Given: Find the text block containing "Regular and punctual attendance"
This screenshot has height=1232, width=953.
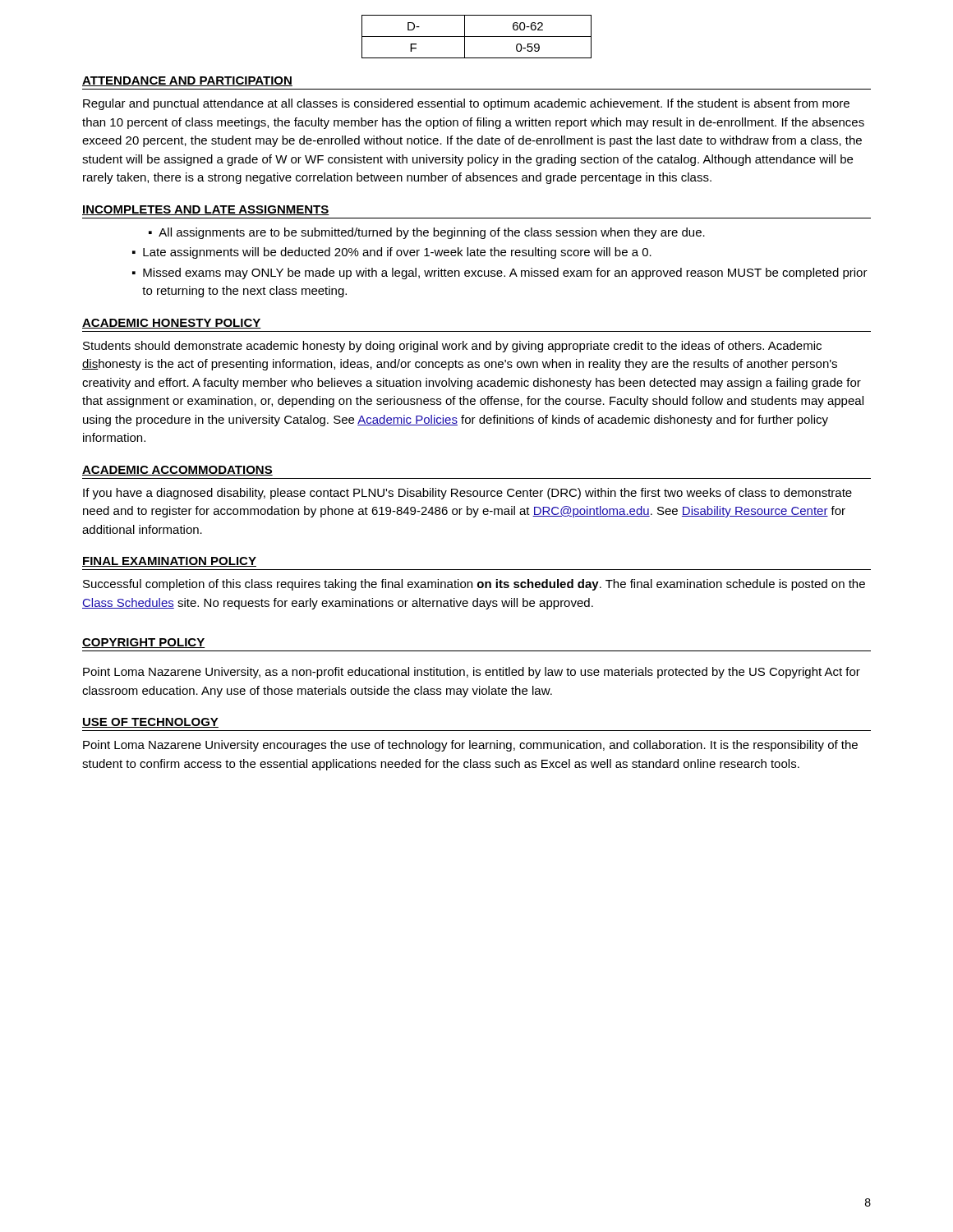Looking at the screenshot, I should [473, 140].
